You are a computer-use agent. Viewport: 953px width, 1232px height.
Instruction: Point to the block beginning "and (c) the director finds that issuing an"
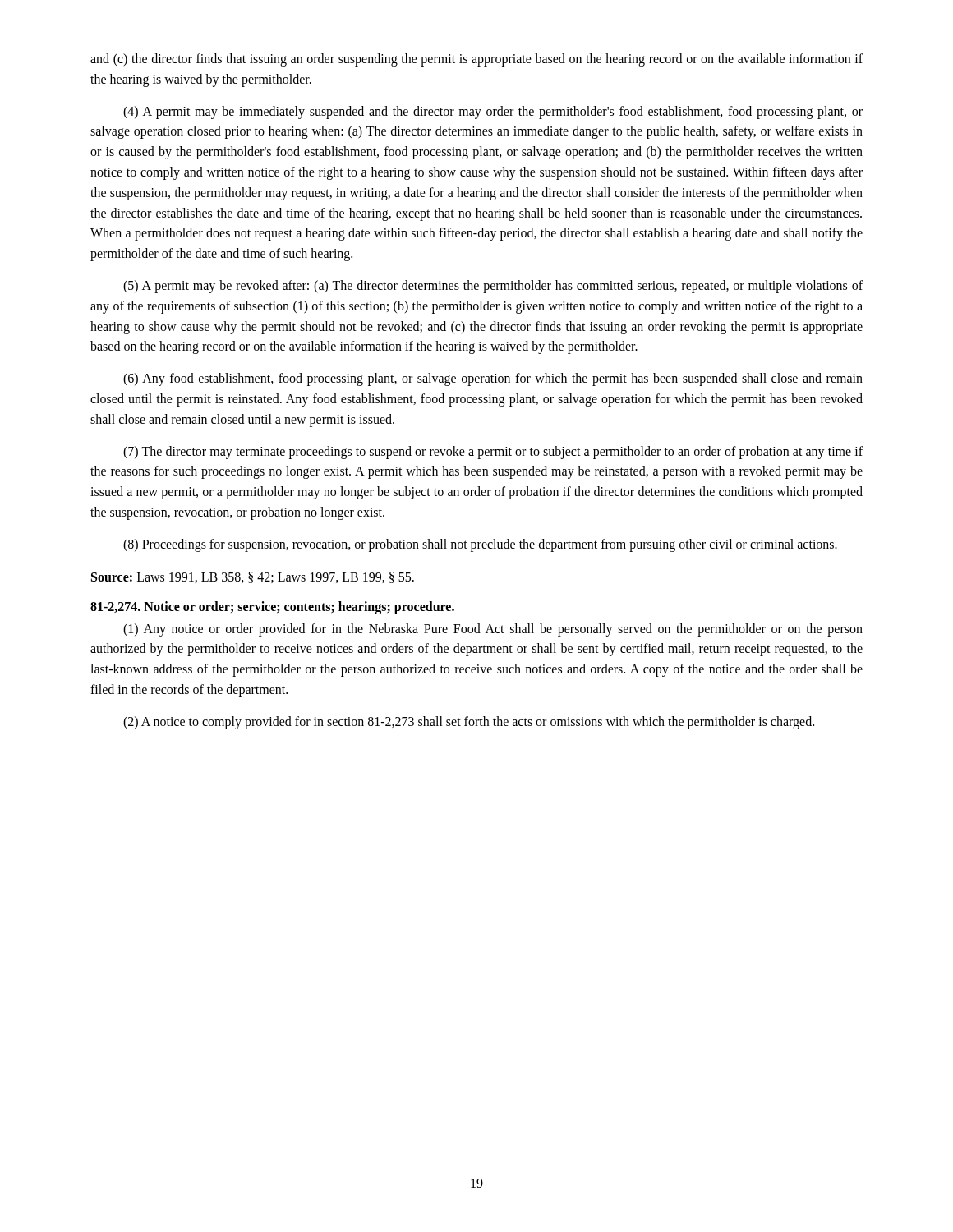[476, 69]
